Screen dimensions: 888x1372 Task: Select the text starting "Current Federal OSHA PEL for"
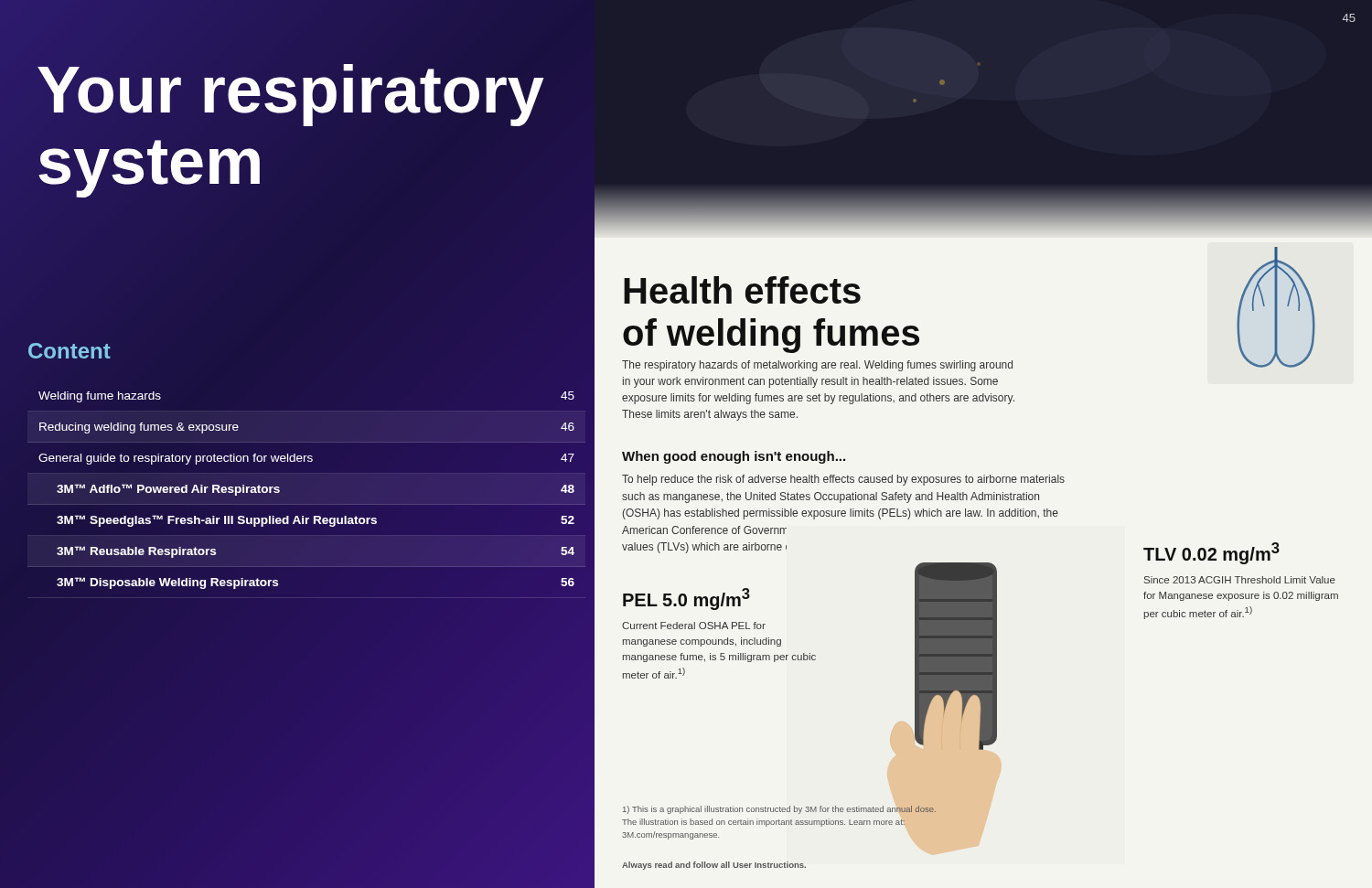719,650
